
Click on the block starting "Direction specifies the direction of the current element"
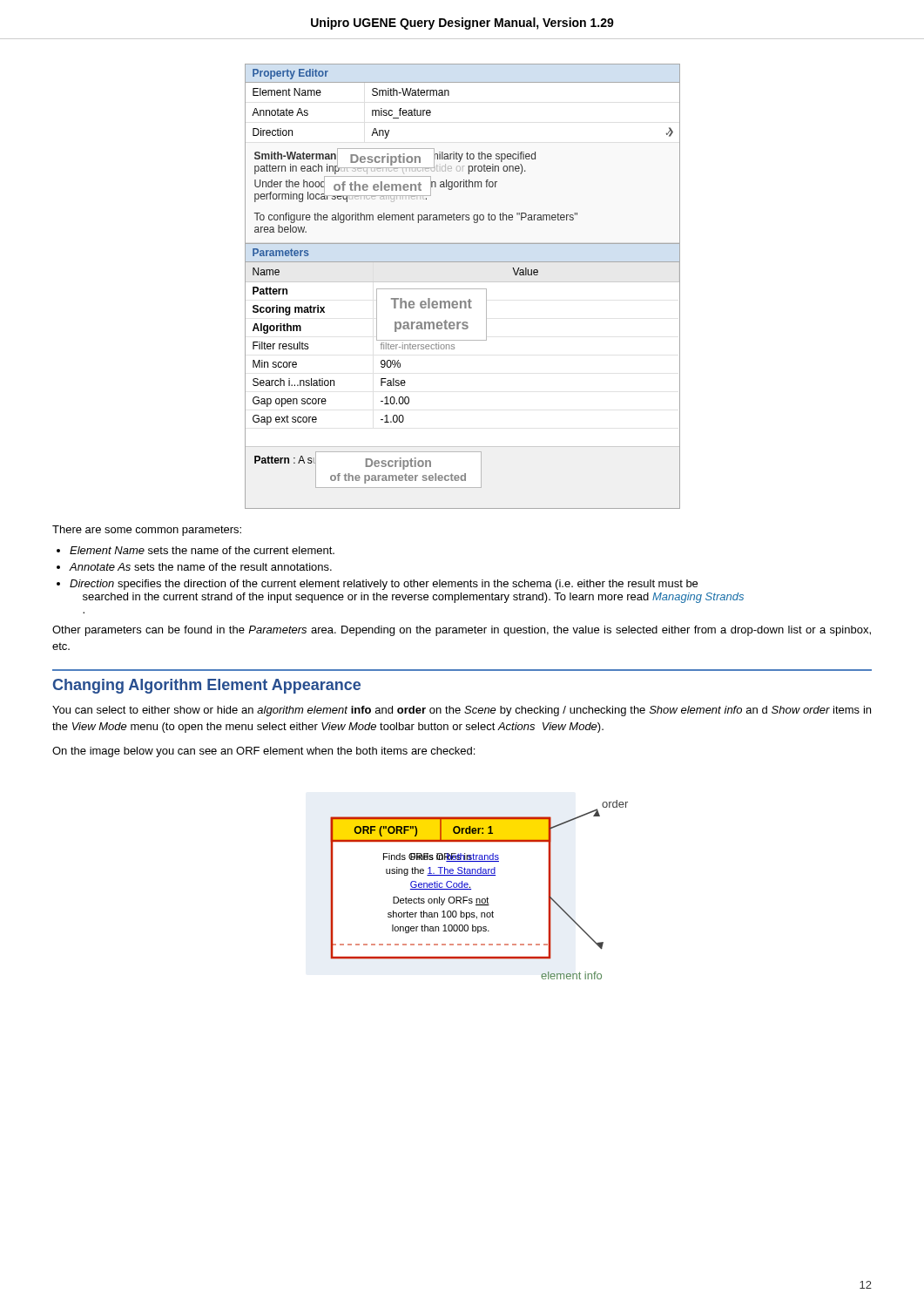tap(407, 596)
